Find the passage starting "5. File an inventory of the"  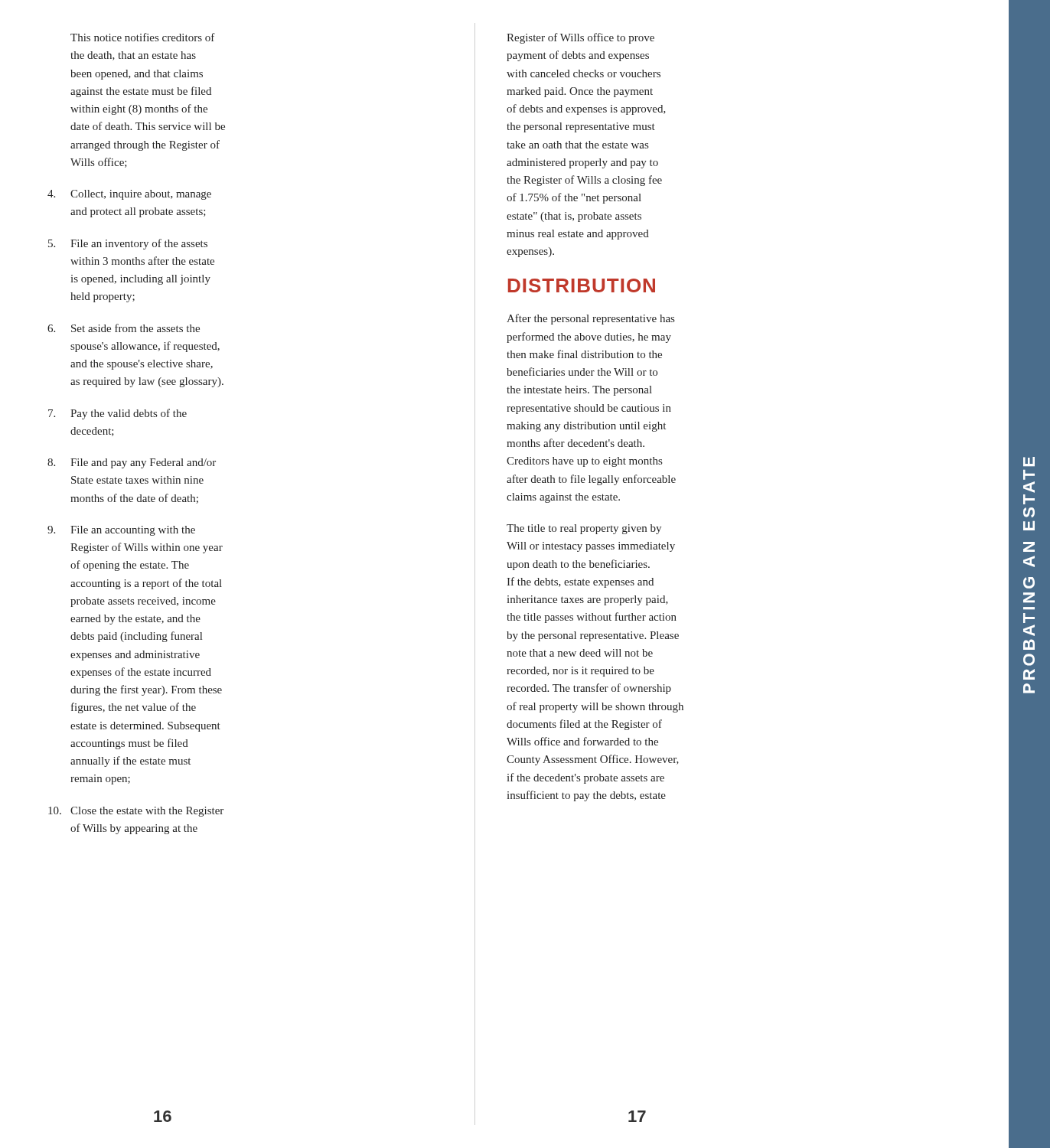tap(128, 244)
